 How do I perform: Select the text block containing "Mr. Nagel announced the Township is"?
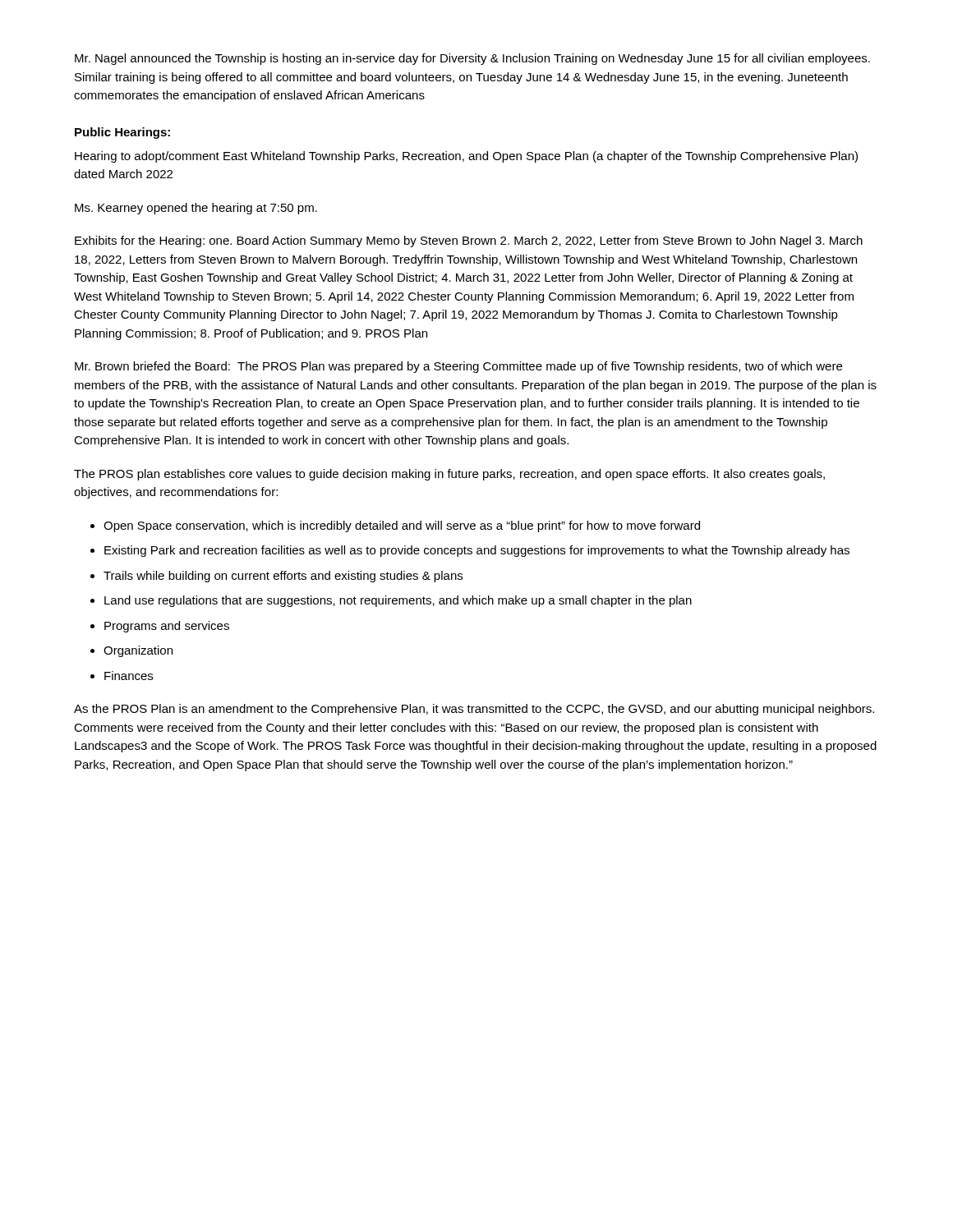point(472,76)
